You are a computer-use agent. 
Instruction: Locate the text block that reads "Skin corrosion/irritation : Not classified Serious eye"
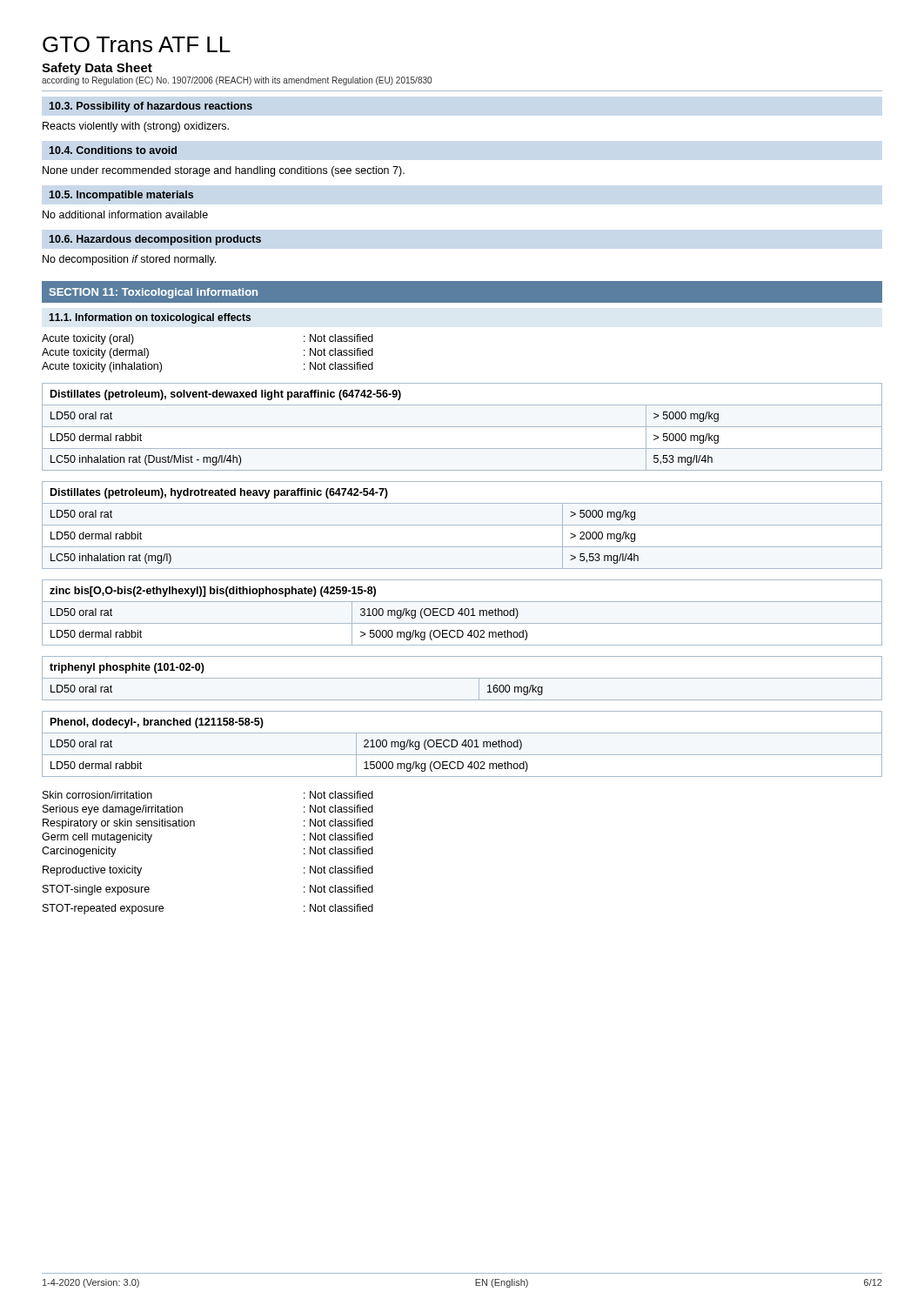click(x=100, y=794)
